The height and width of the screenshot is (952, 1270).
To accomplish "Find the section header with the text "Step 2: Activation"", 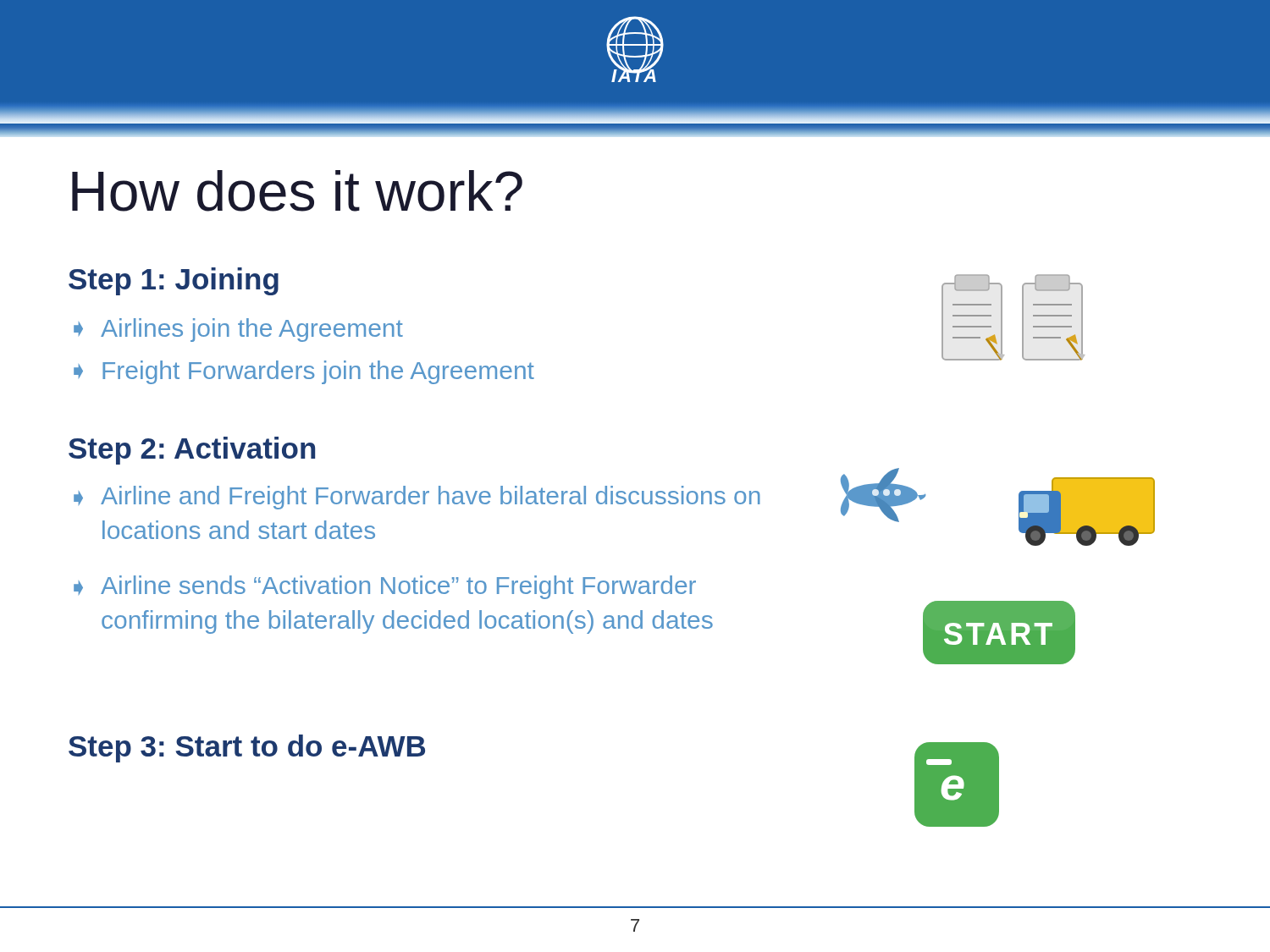I will (192, 448).
